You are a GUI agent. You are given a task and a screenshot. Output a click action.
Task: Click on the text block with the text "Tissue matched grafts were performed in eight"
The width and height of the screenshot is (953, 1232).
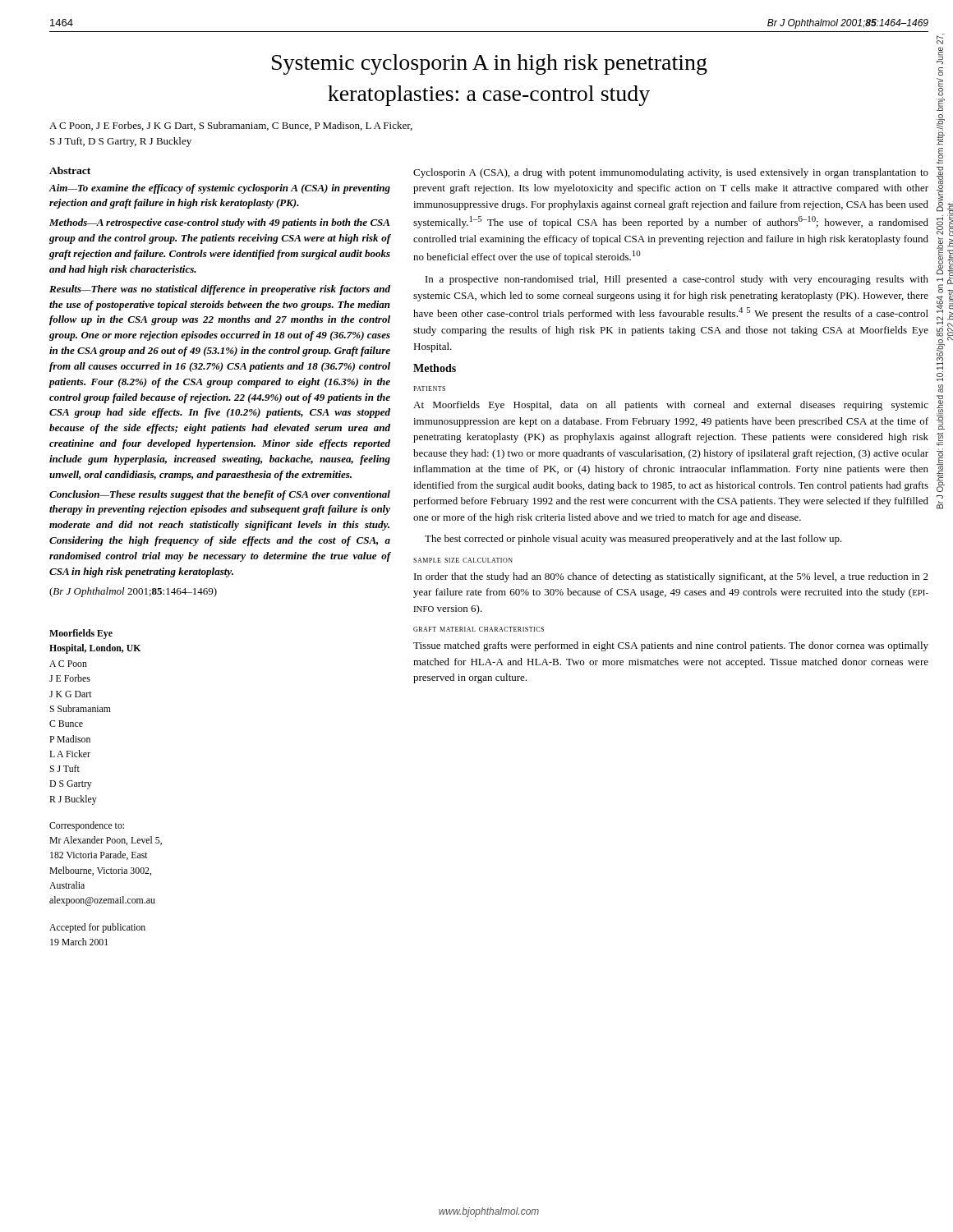pos(671,661)
